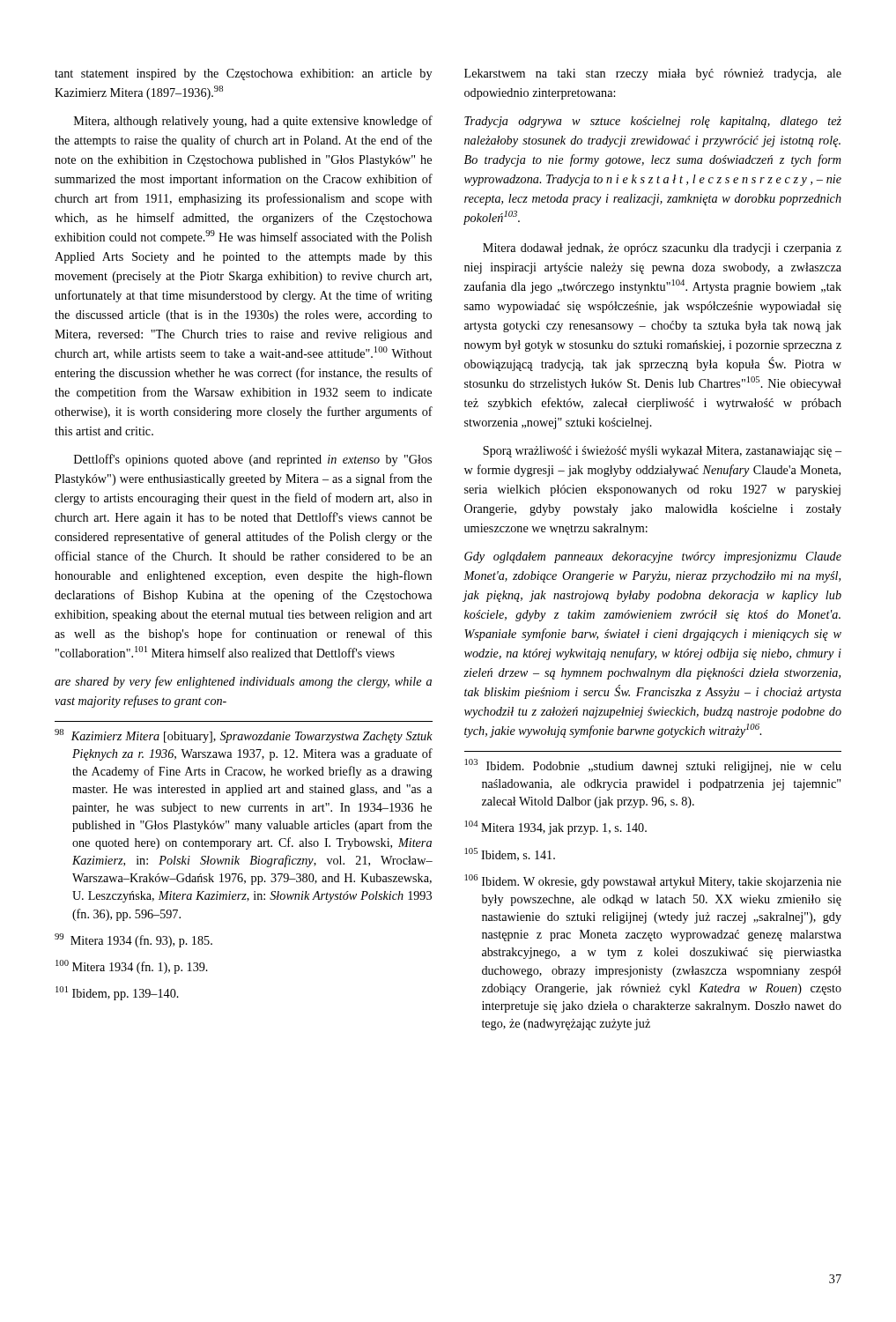Point to the block beginning "Gdy oglądałem panneaux dekoracyjne twórcy impresjonizmu"
This screenshot has width=896, height=1322.
[653, 643]
